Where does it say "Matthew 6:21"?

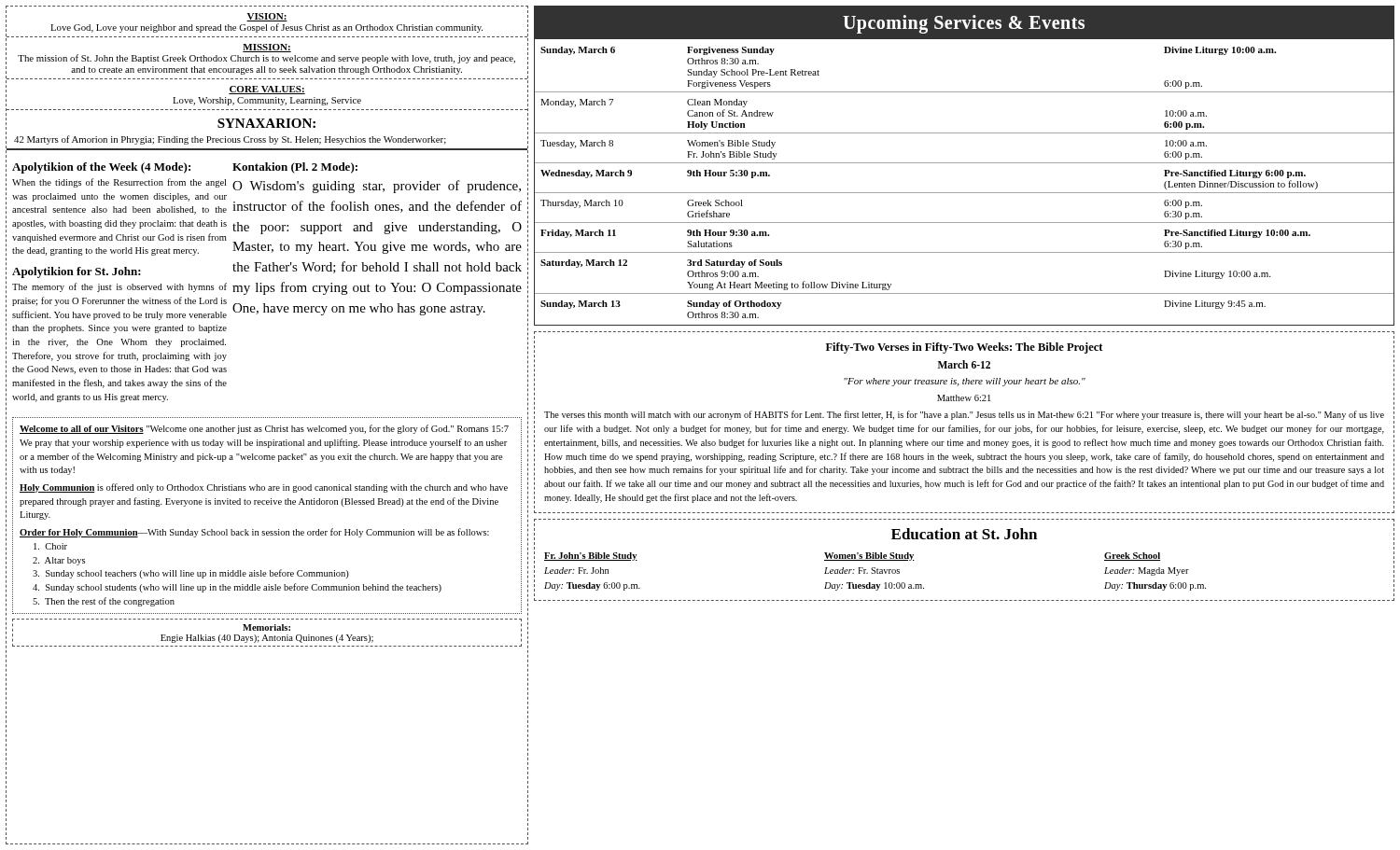(964, 398)
